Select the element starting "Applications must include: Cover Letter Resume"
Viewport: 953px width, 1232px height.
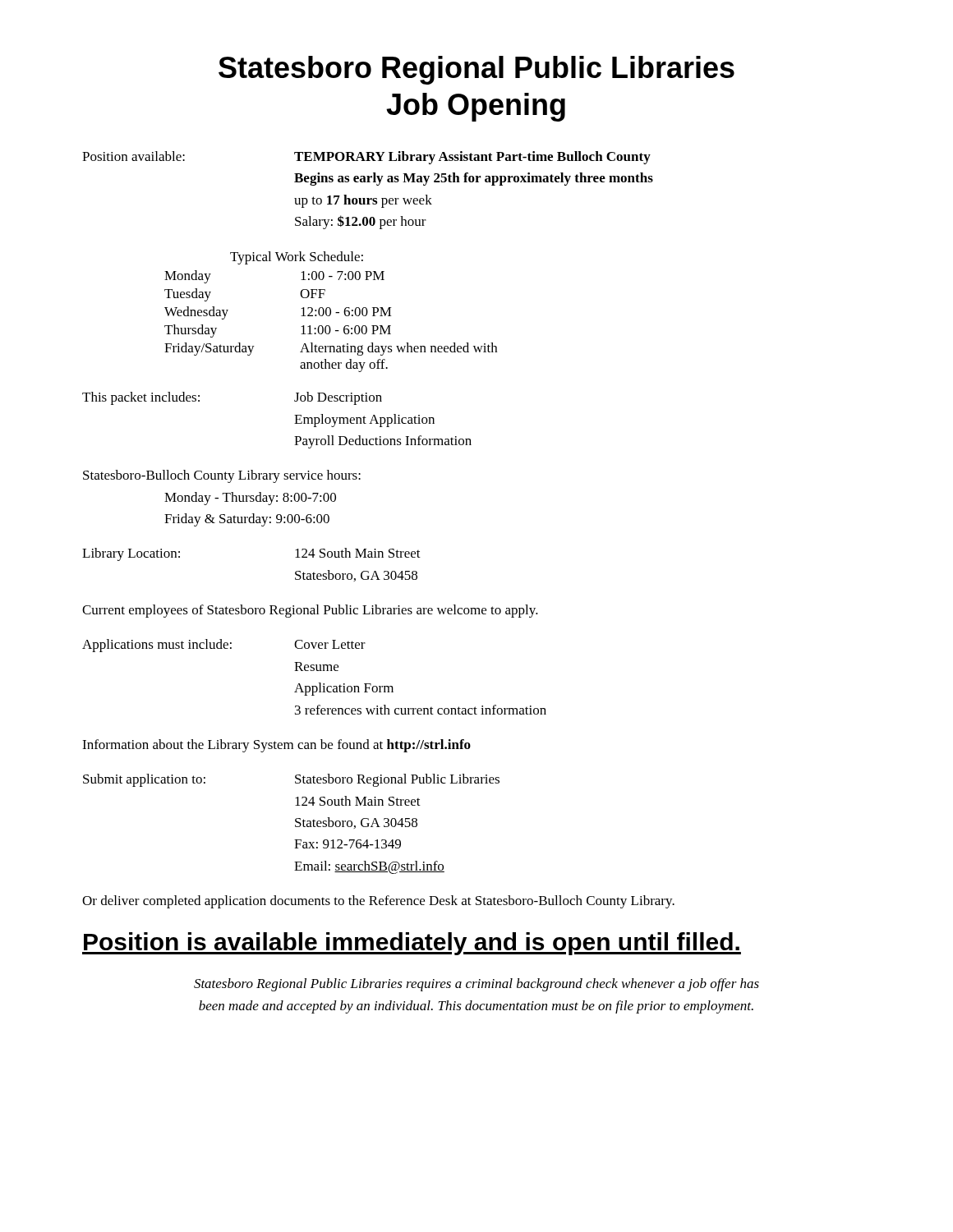click(224, 646)
